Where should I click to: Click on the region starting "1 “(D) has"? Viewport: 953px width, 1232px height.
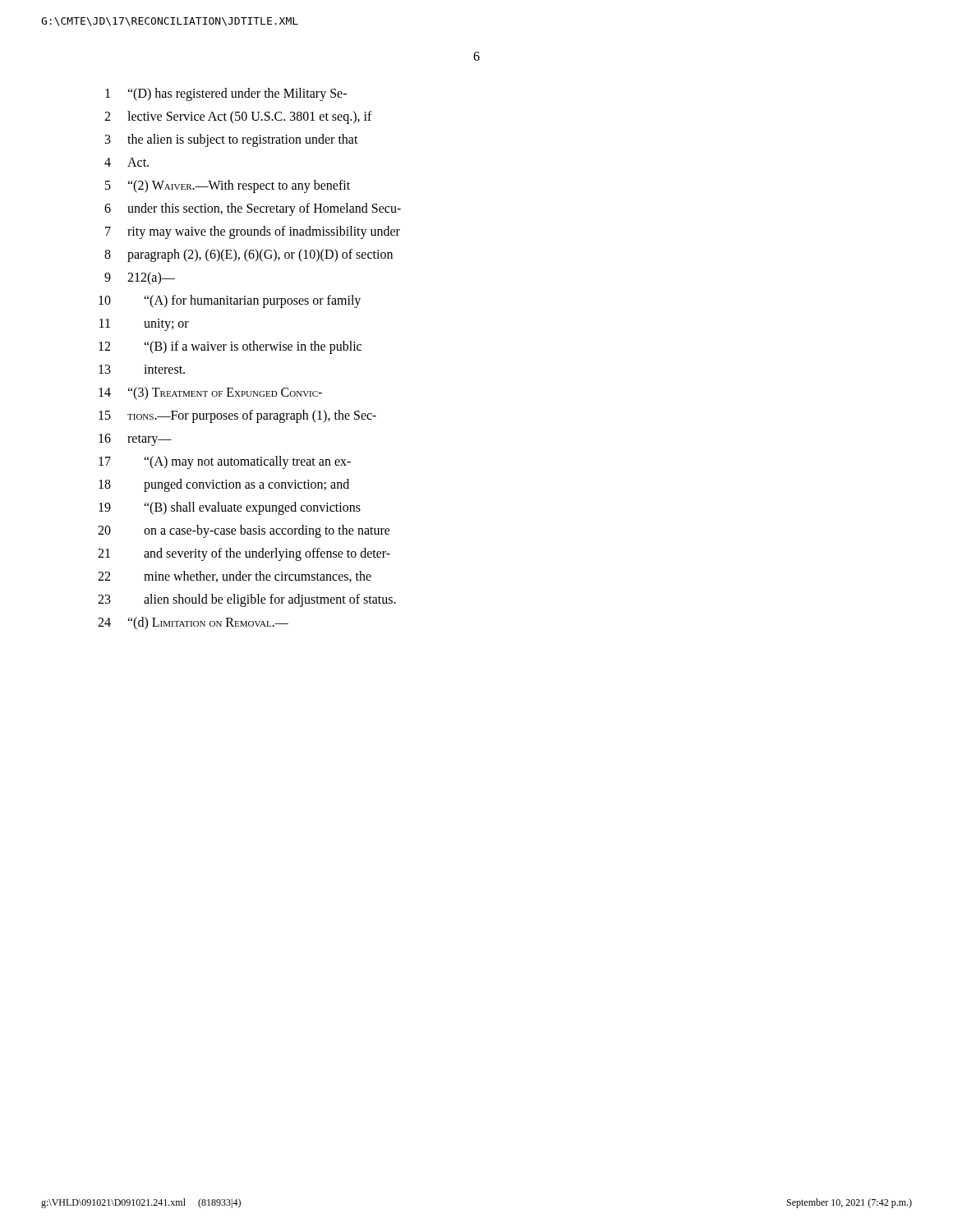click(x=226, y=94)
